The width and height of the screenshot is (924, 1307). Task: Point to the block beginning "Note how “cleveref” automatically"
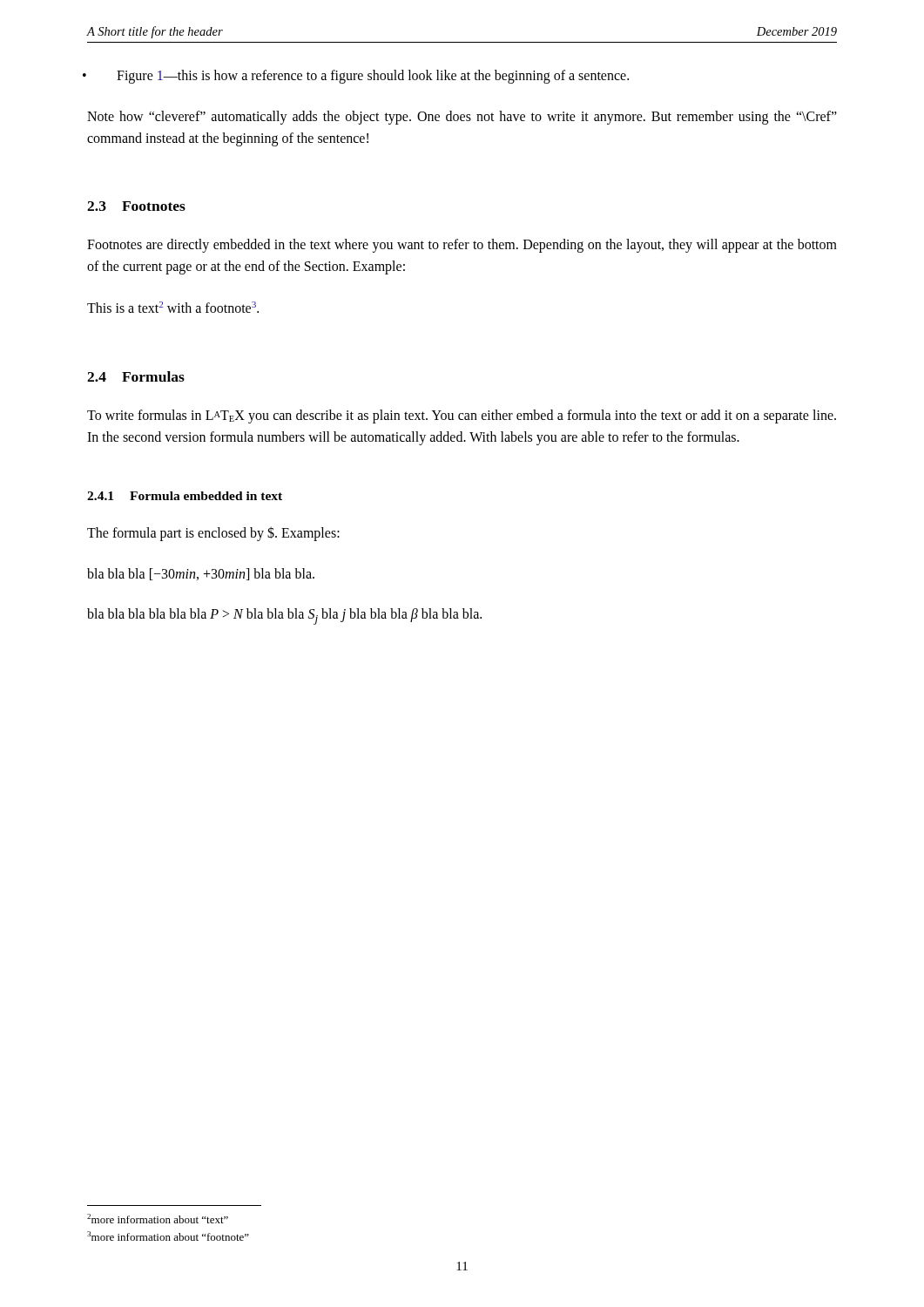click(x=462, y=127)
